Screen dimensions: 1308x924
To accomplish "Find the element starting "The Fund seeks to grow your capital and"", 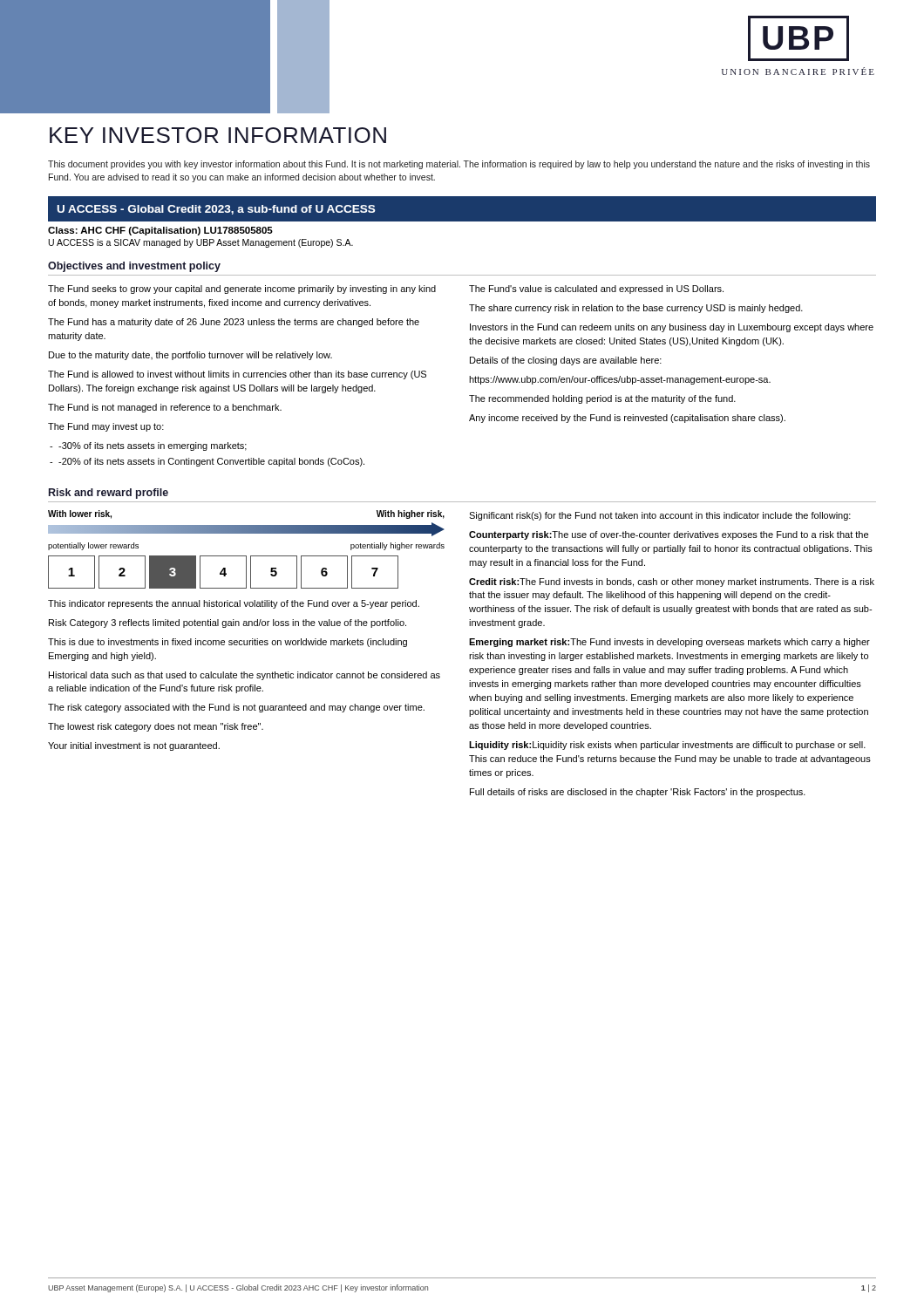I will tap(246, 376).
